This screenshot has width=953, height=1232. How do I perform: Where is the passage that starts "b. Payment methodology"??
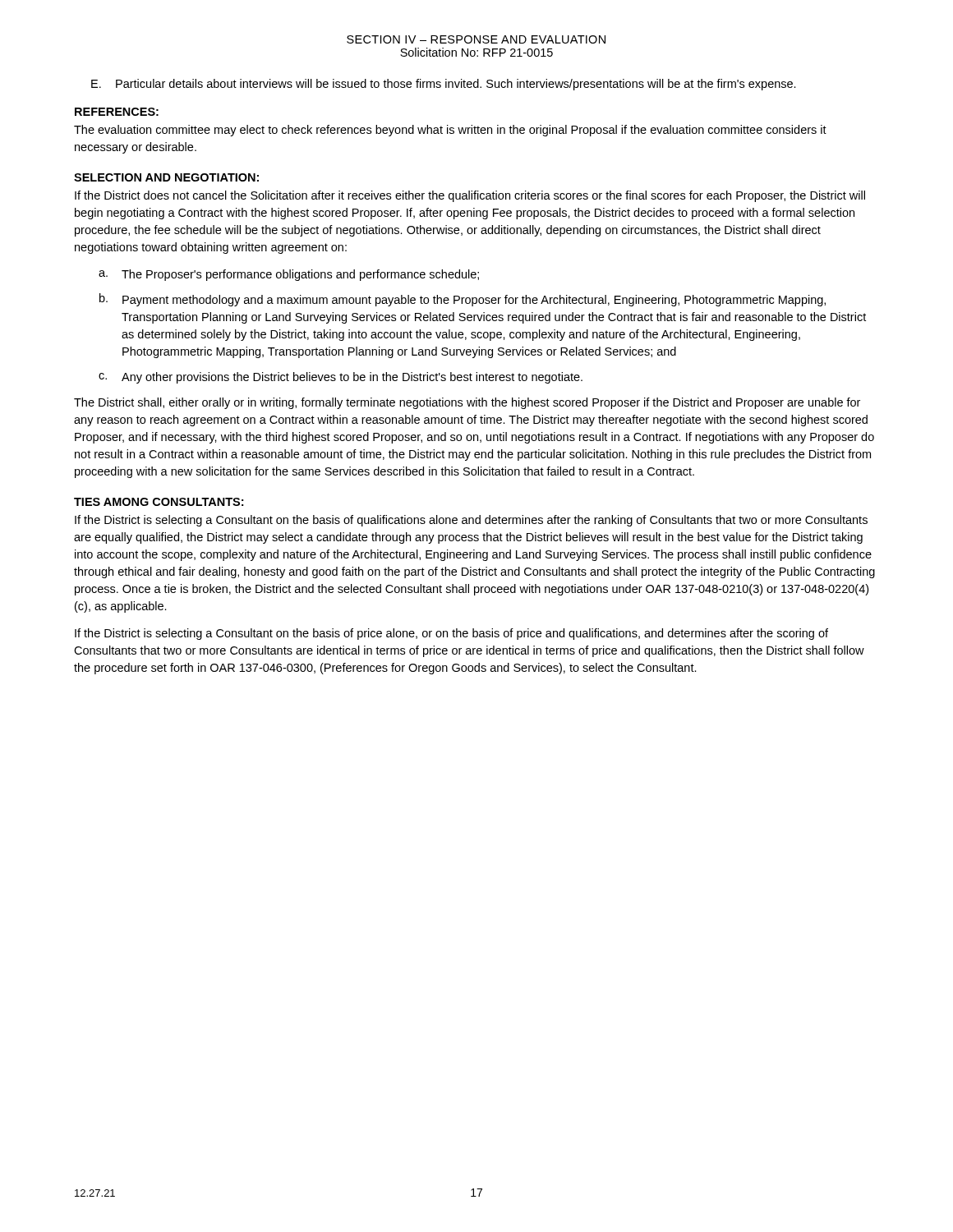pos(489,326)
